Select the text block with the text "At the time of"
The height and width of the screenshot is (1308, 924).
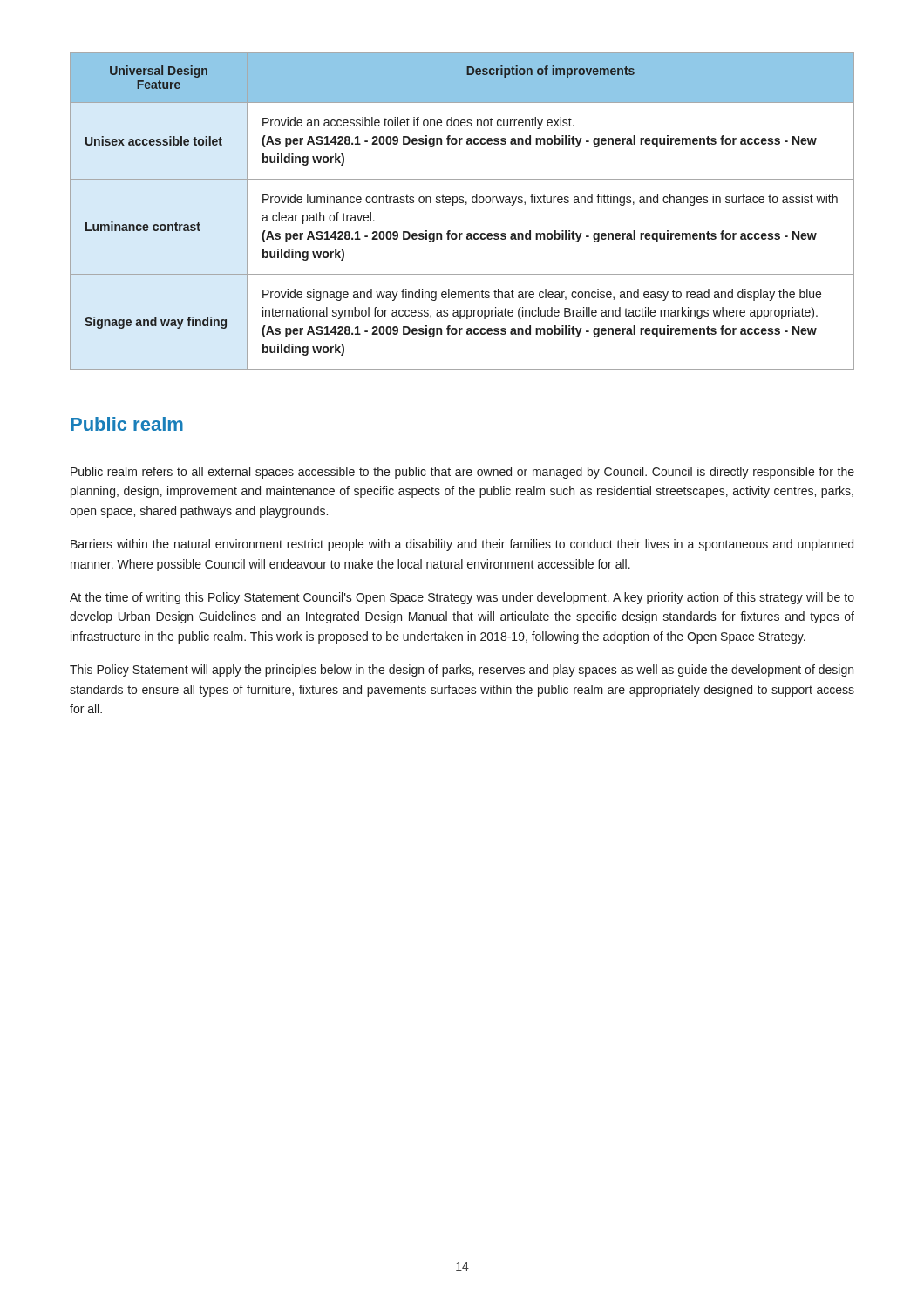(x=462, y=617)
